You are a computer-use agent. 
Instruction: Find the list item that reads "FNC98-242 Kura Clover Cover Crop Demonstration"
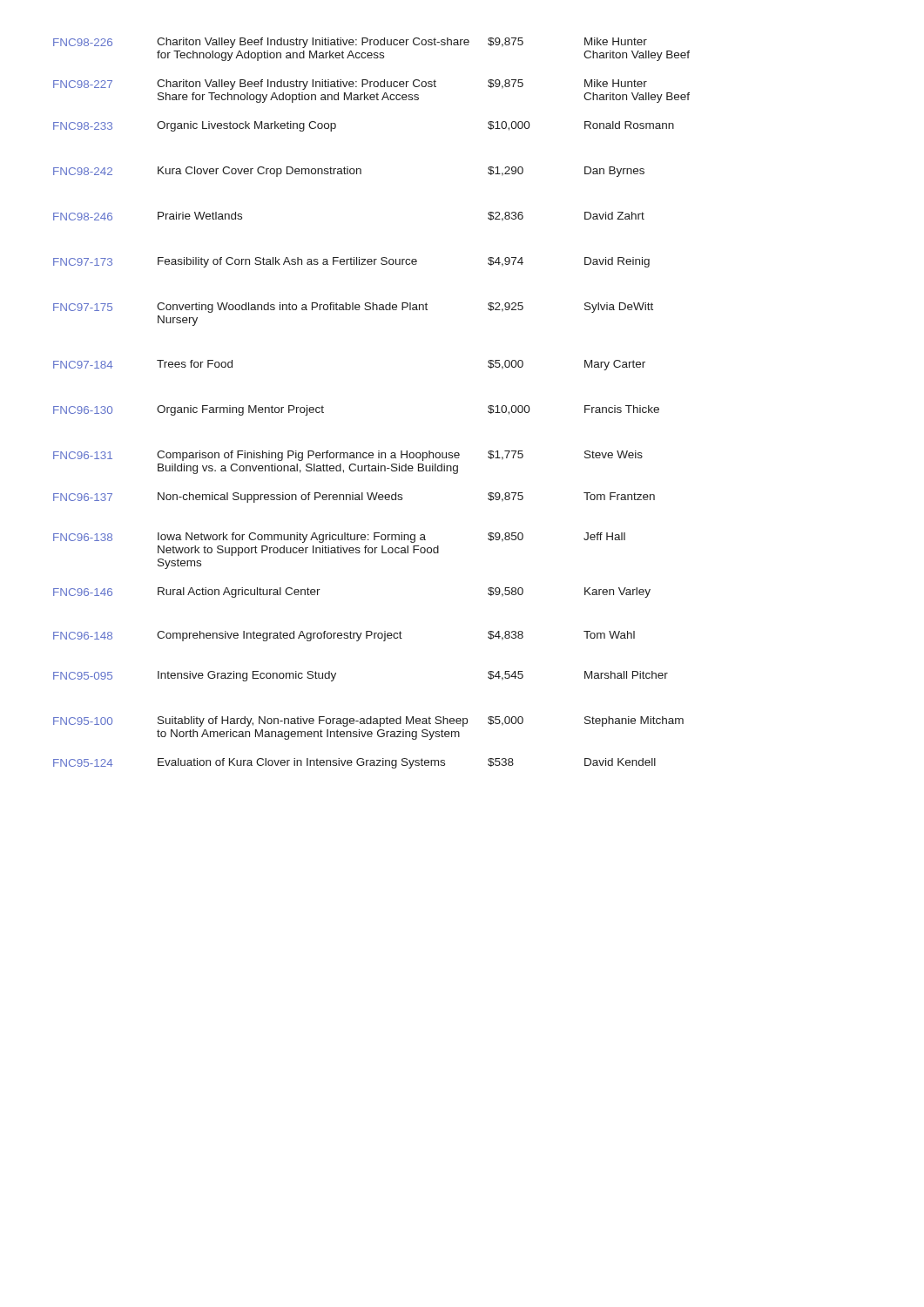click(x=349, y=172)
